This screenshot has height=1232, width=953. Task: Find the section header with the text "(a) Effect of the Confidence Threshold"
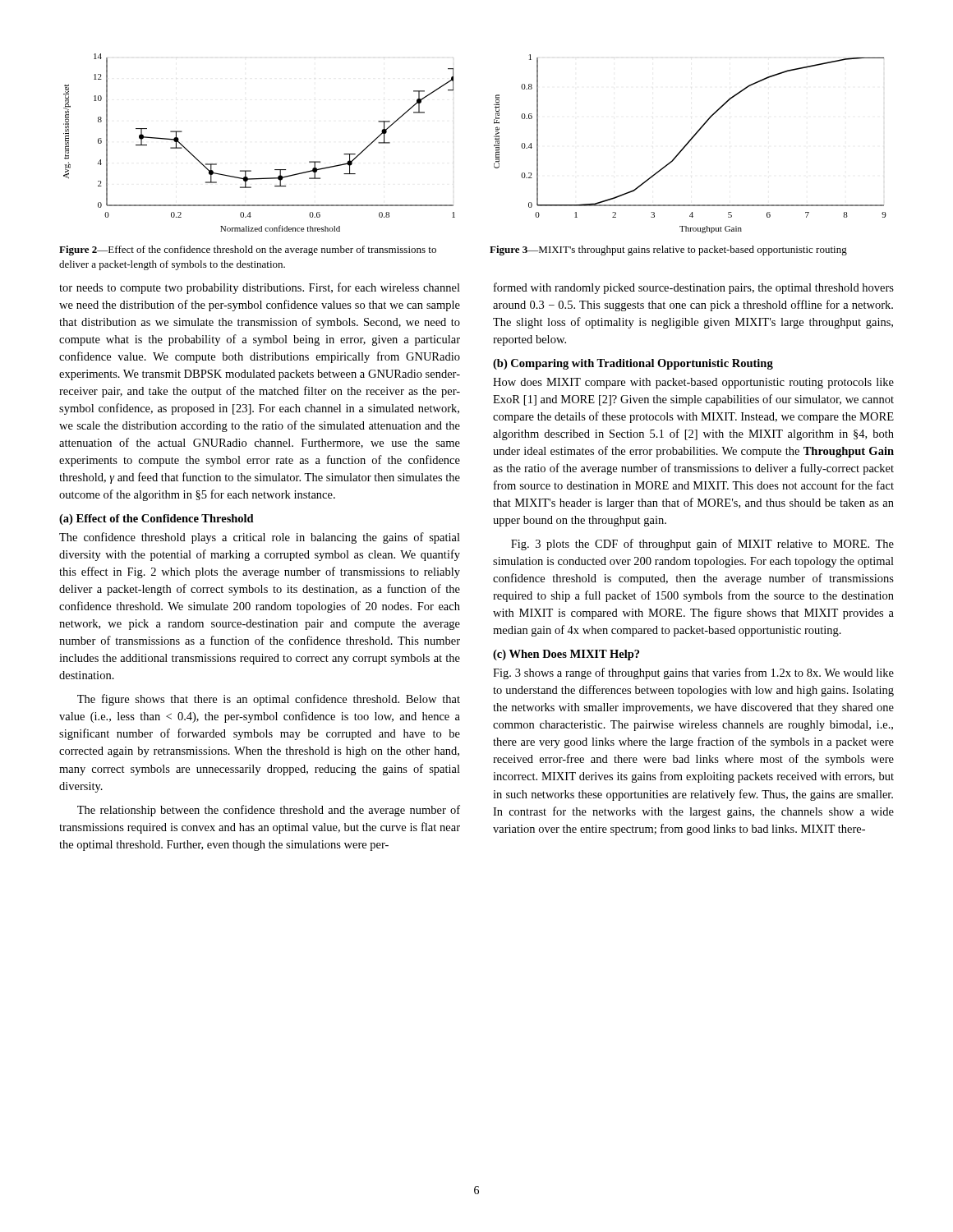pyautogui.click(x=156, y=518)
